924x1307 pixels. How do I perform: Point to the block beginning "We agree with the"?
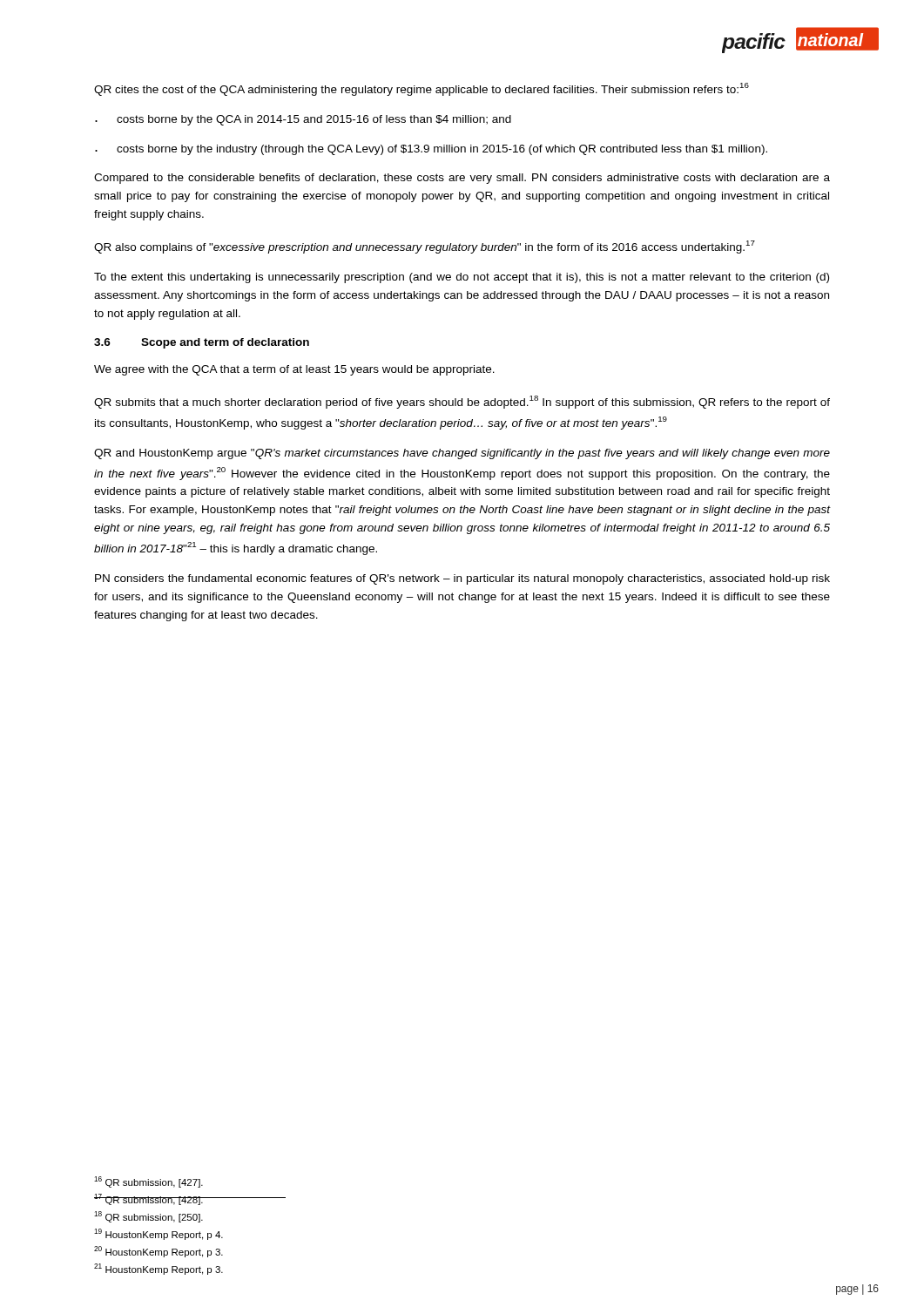pyautogui.click(x=295, y=369)
